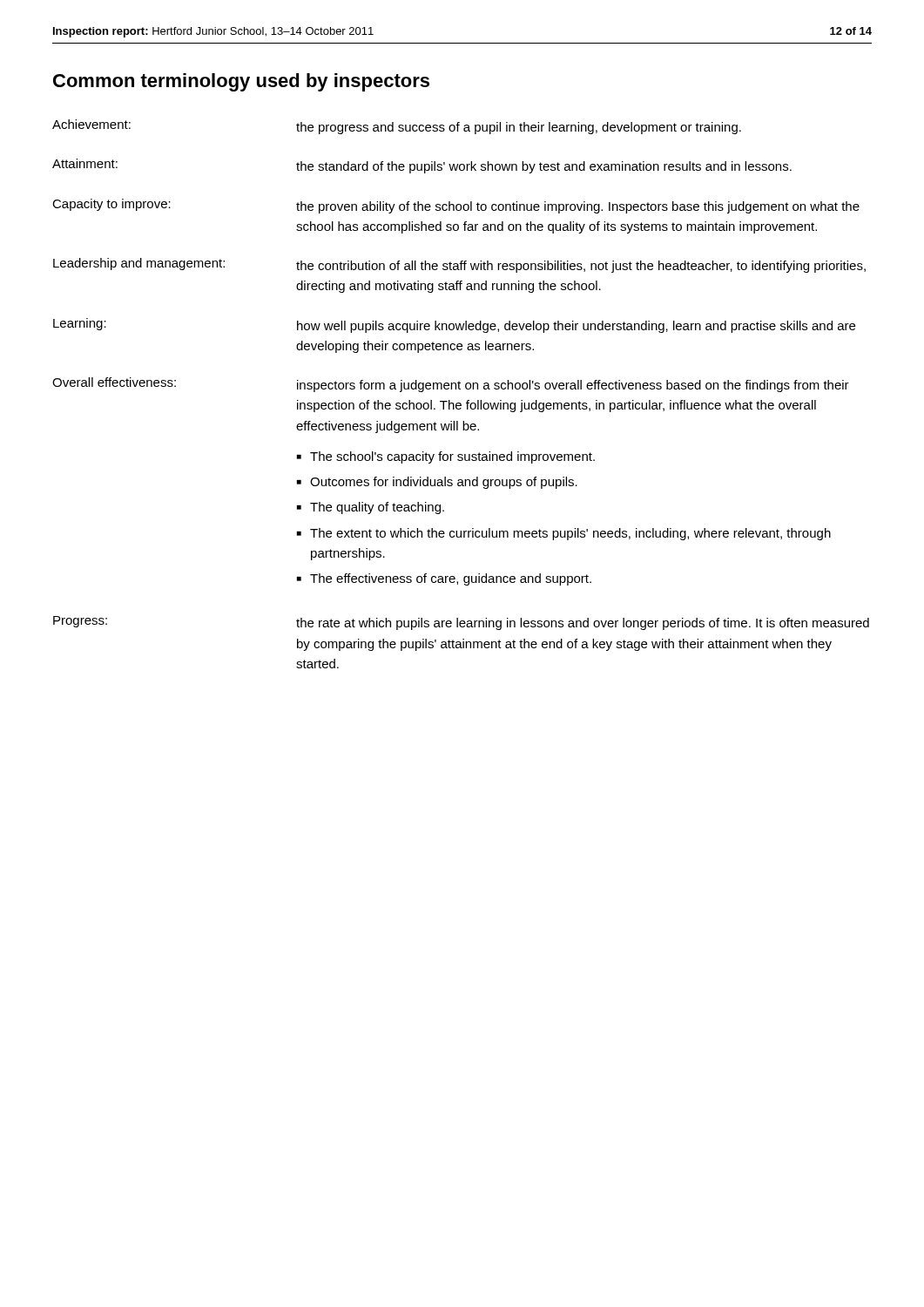
Task: Point to the region starting "The extent to which the curriculum meets"
Action: (x=571, y=543)
